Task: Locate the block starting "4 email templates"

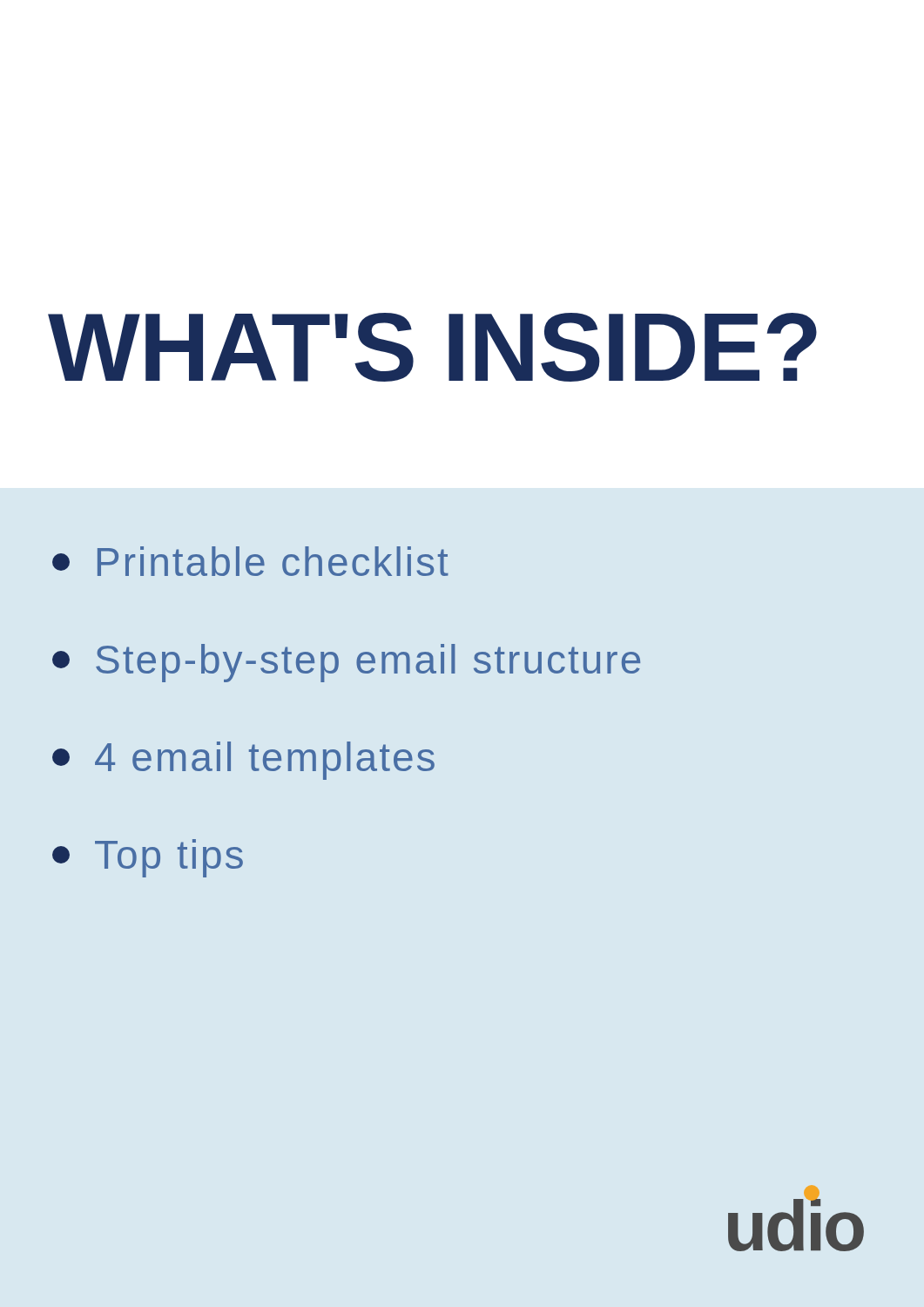Action: 245,757
